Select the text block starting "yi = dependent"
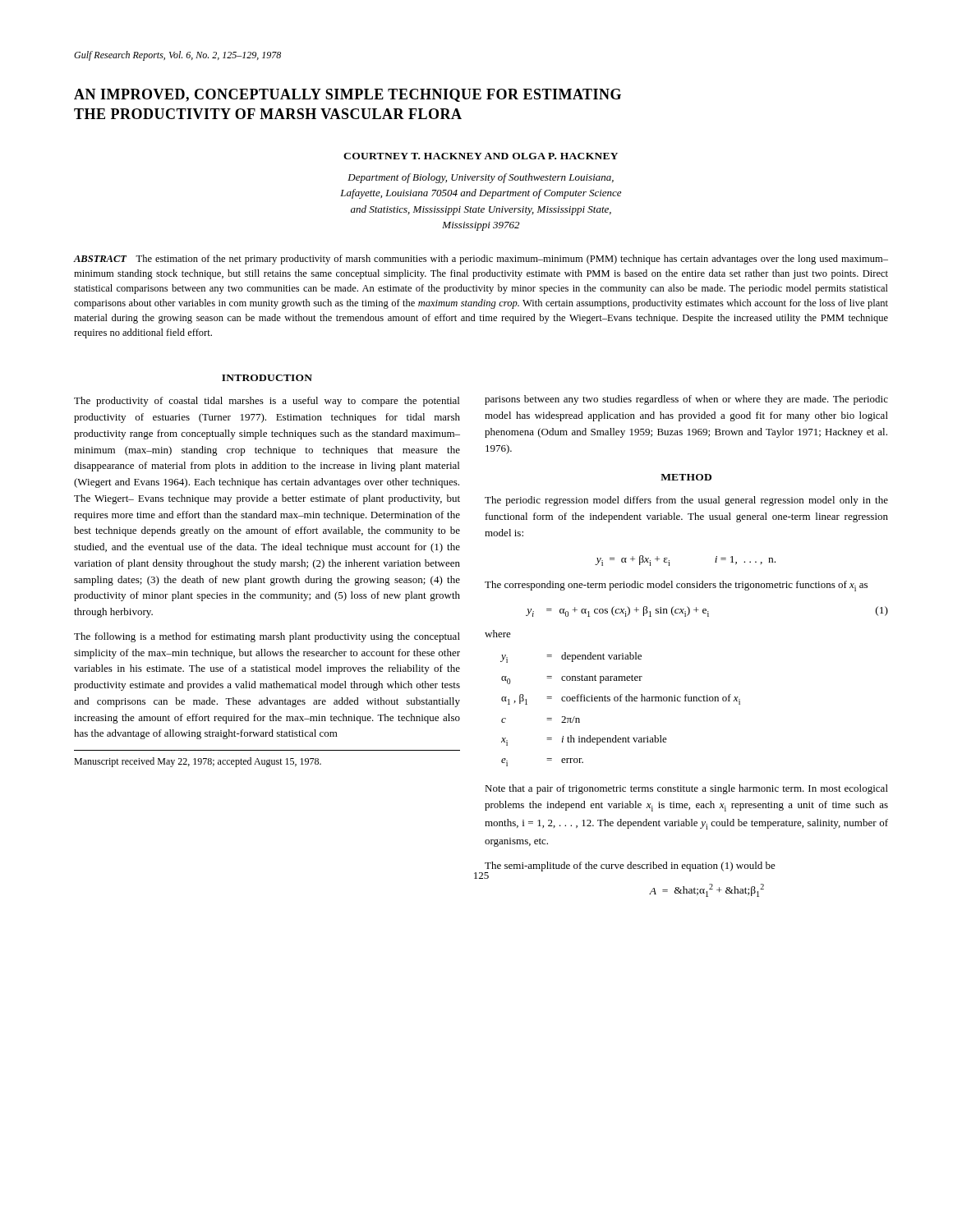 tap(572, 657)
